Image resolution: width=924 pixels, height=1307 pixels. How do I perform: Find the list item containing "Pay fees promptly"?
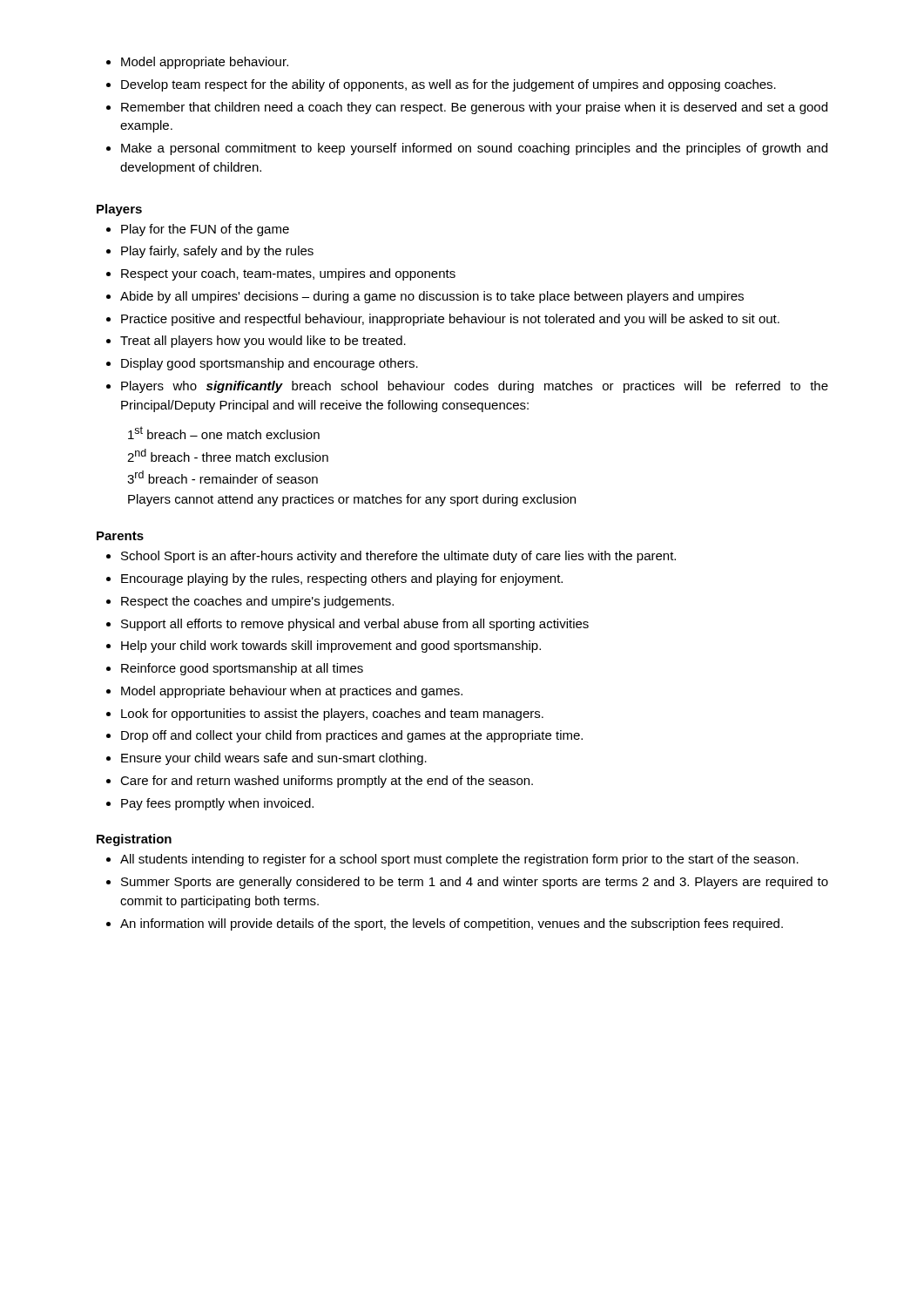[218, 802]
